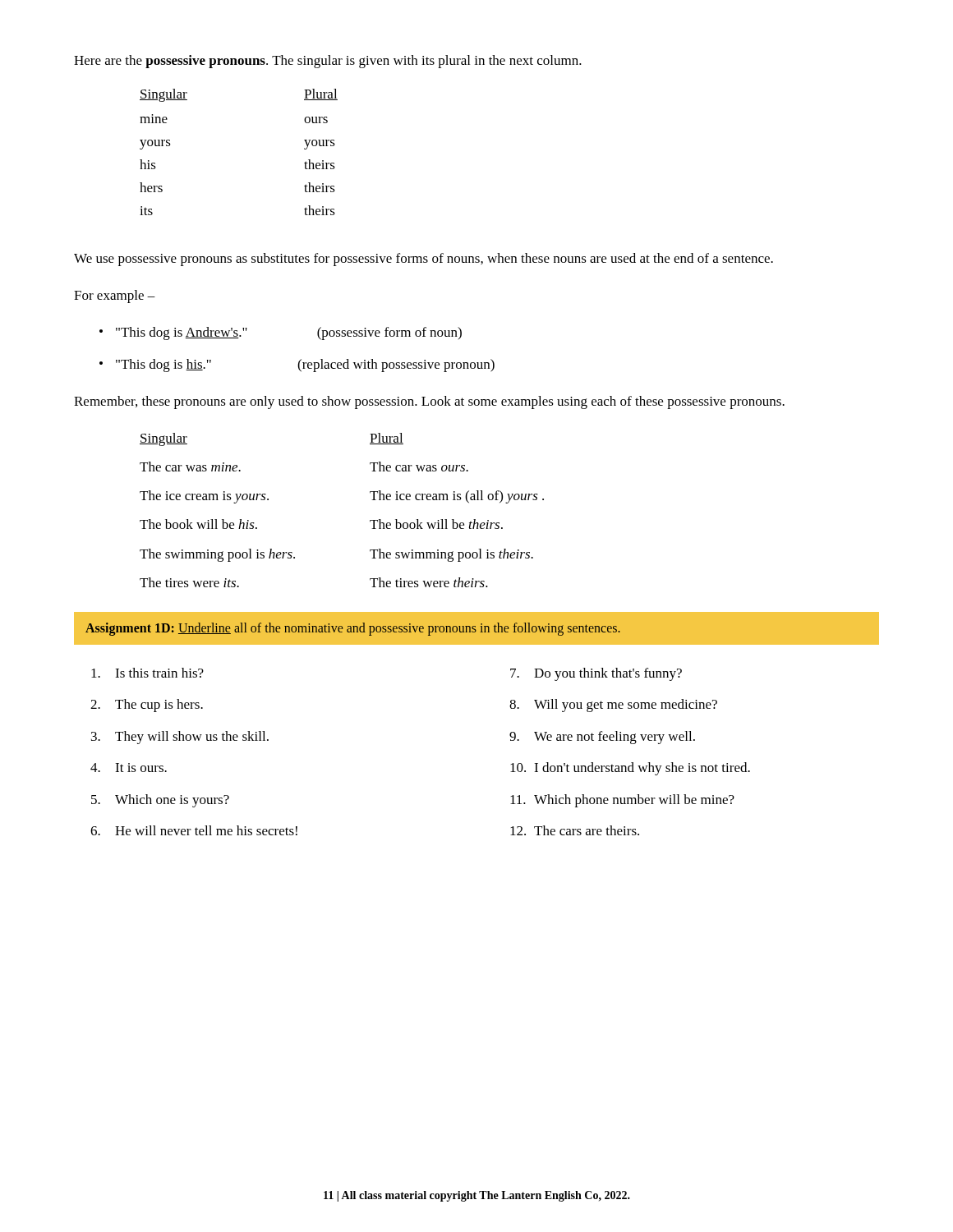Point to the region starting "5. Which one is yours?"

pyautogui.click(x=160, y=800)
